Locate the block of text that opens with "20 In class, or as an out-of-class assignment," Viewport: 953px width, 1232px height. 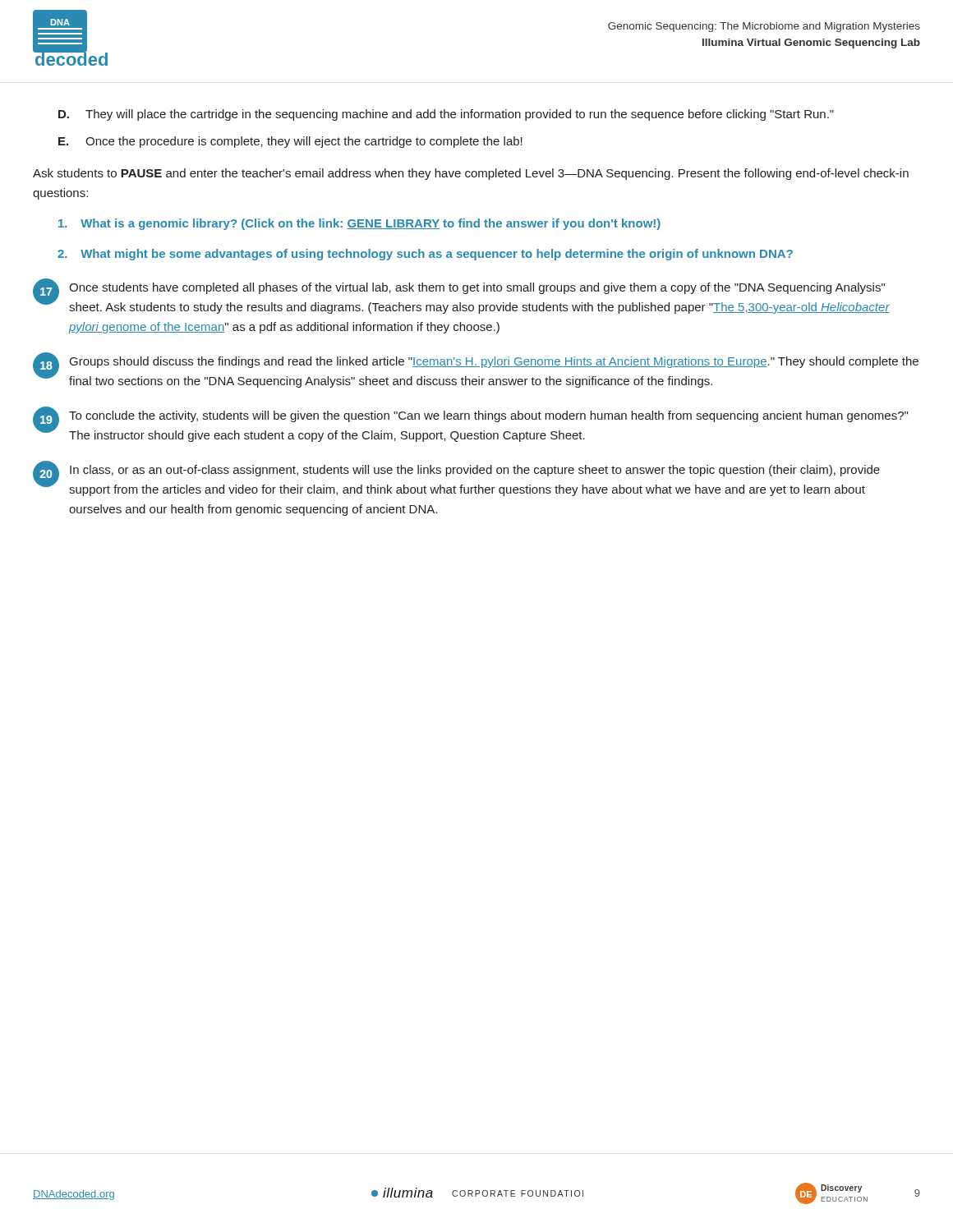coord(476,489)
